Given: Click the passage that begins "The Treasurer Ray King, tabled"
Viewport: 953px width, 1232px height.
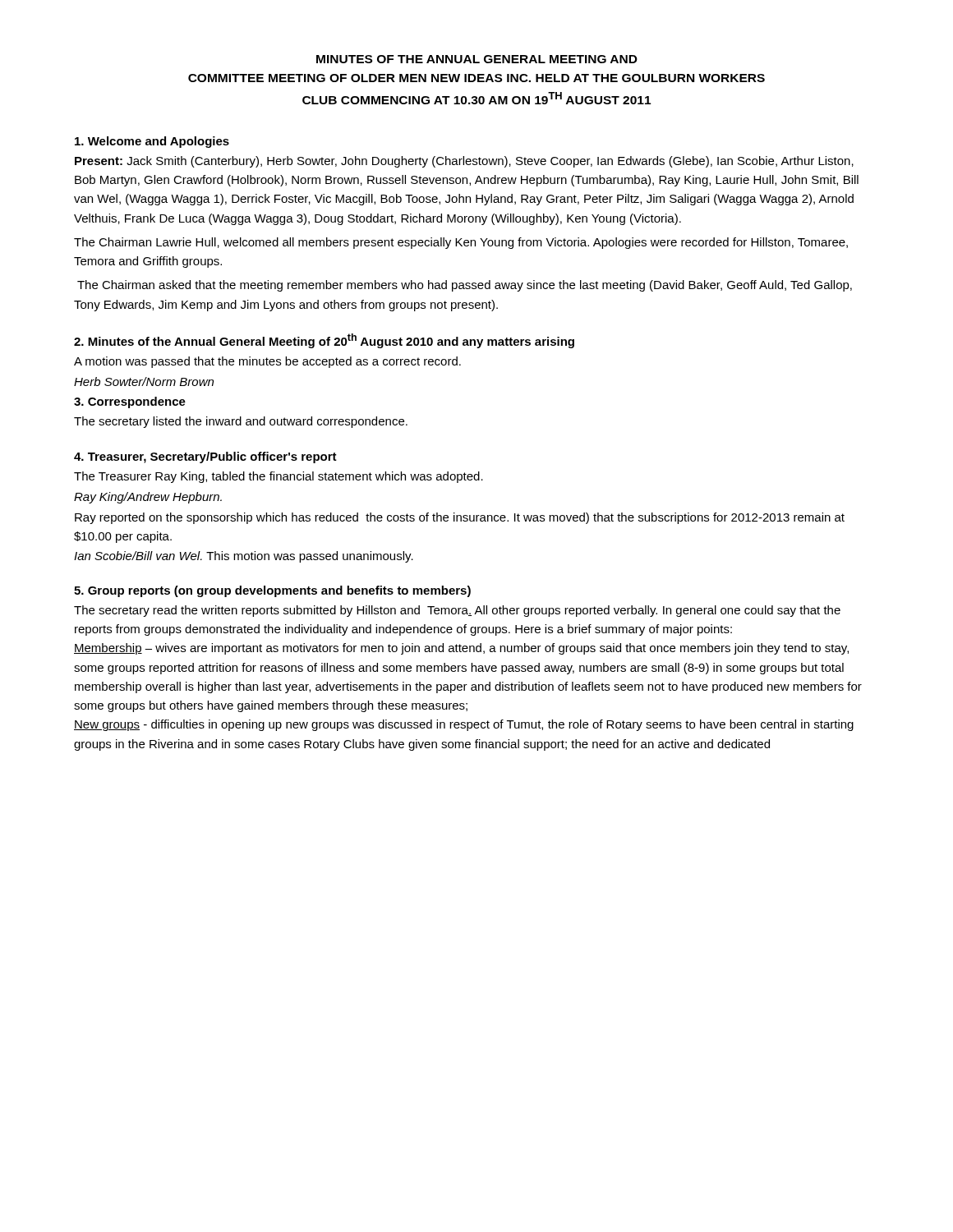Looking at the screenshot, I should [279, 476].
